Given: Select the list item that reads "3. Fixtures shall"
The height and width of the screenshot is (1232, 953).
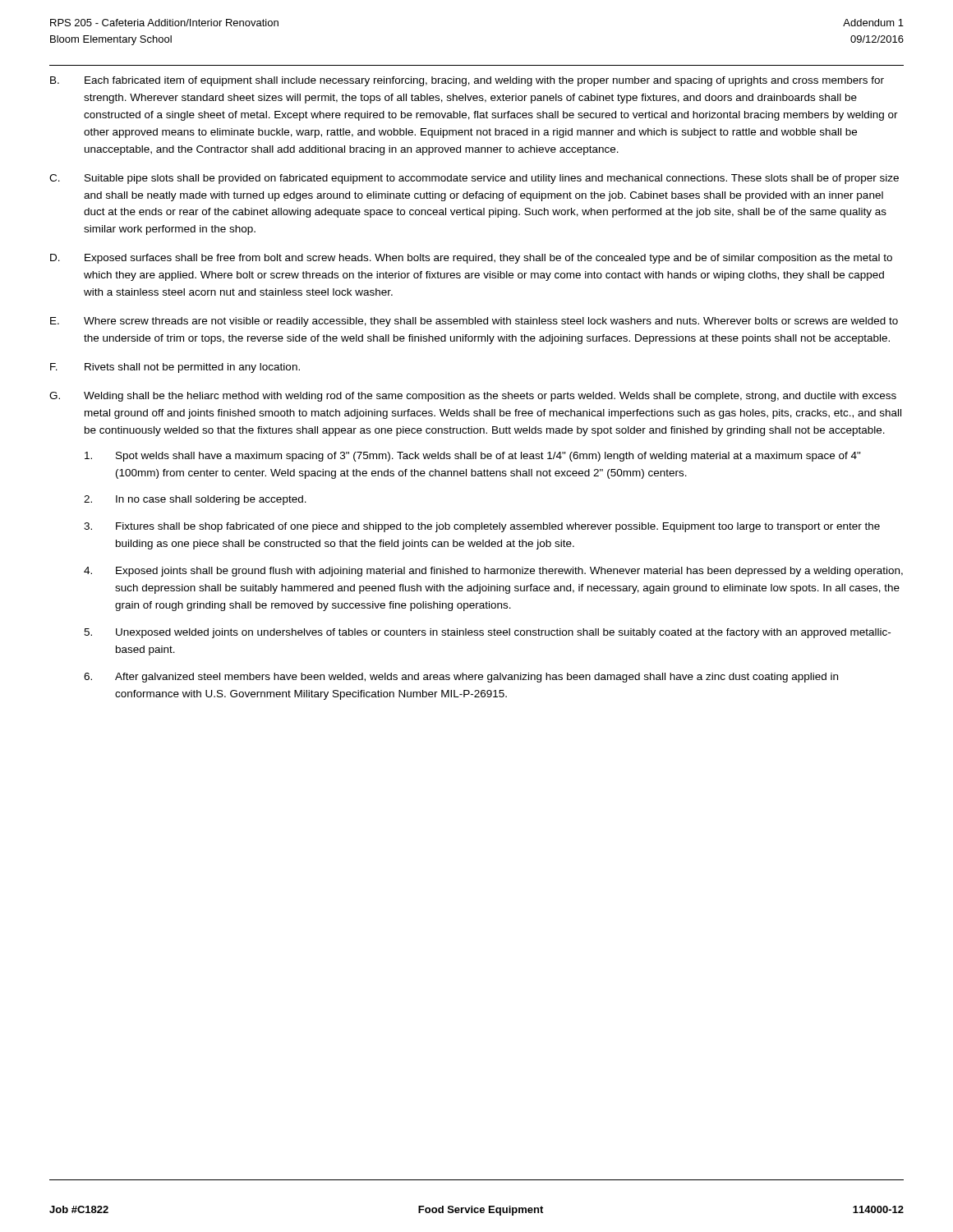Looking at the screenshot, I should tap(494, 536).
